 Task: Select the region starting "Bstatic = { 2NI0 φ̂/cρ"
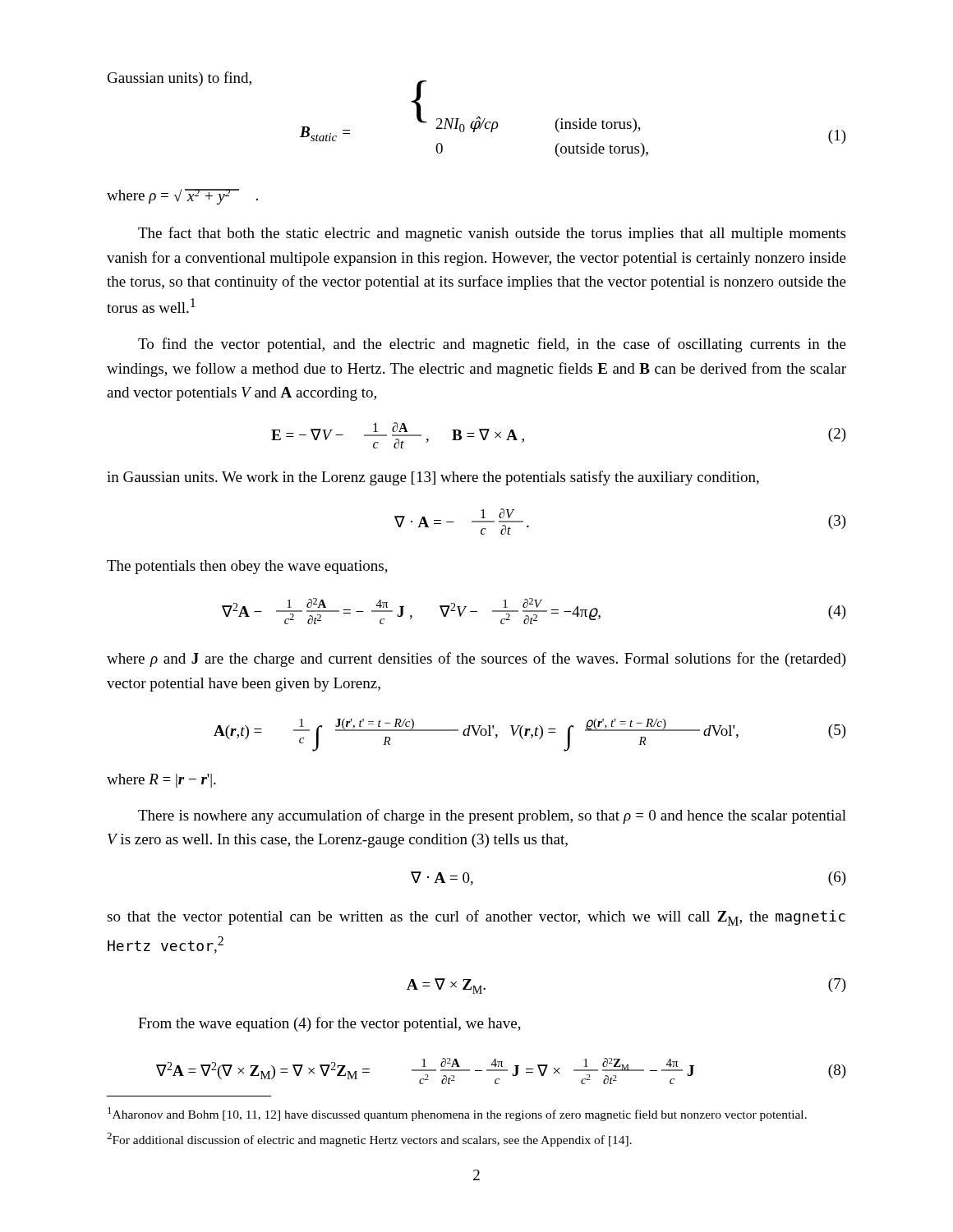pos(573,136)
